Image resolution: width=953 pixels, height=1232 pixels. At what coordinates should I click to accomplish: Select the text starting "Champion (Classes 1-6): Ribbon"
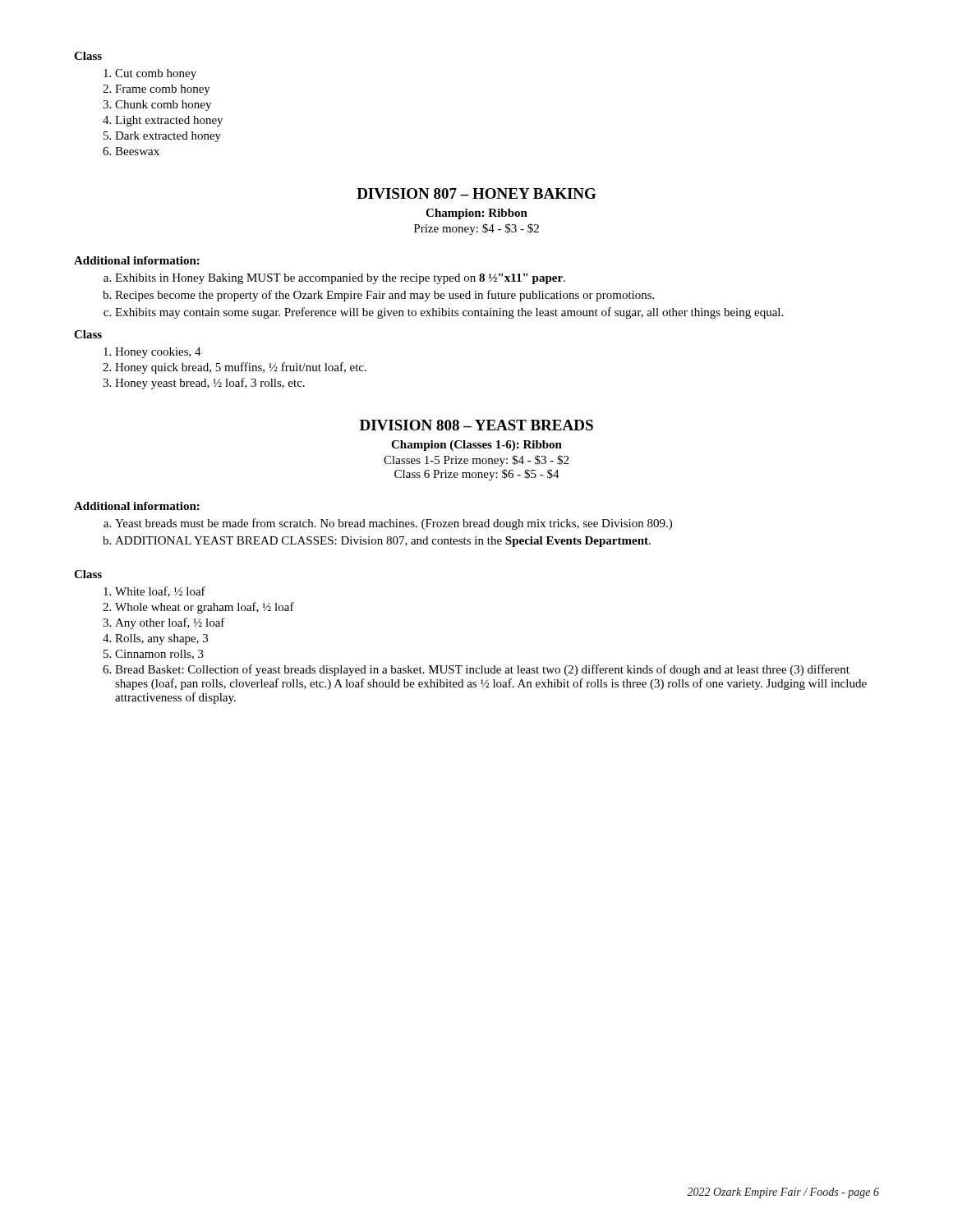click(x=476, y=444)
